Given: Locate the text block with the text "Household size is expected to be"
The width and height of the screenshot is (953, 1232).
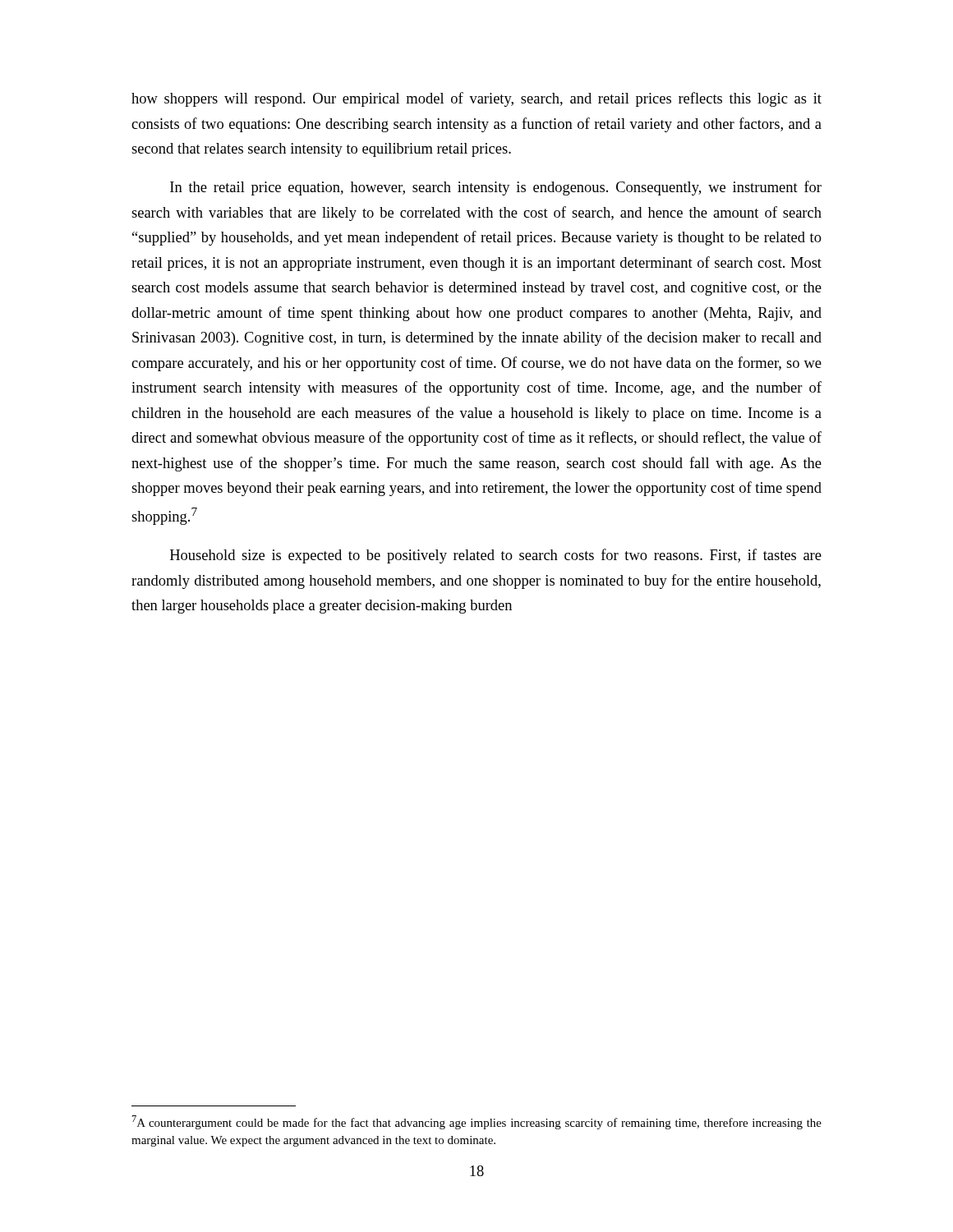Looking at the screenshot, I should click(x=476, y=581).
